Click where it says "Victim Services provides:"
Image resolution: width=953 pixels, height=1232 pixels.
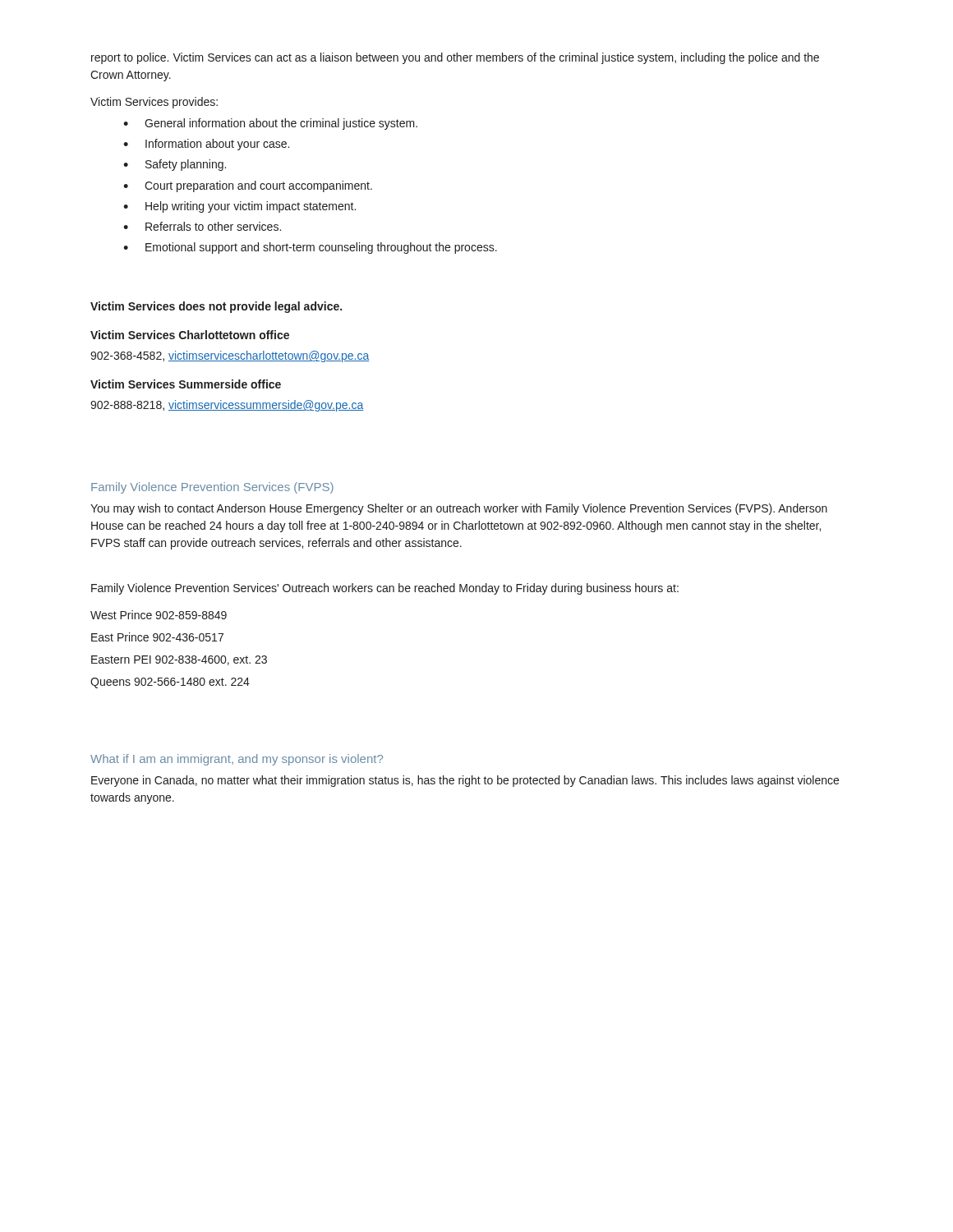(x=154, y=102)
